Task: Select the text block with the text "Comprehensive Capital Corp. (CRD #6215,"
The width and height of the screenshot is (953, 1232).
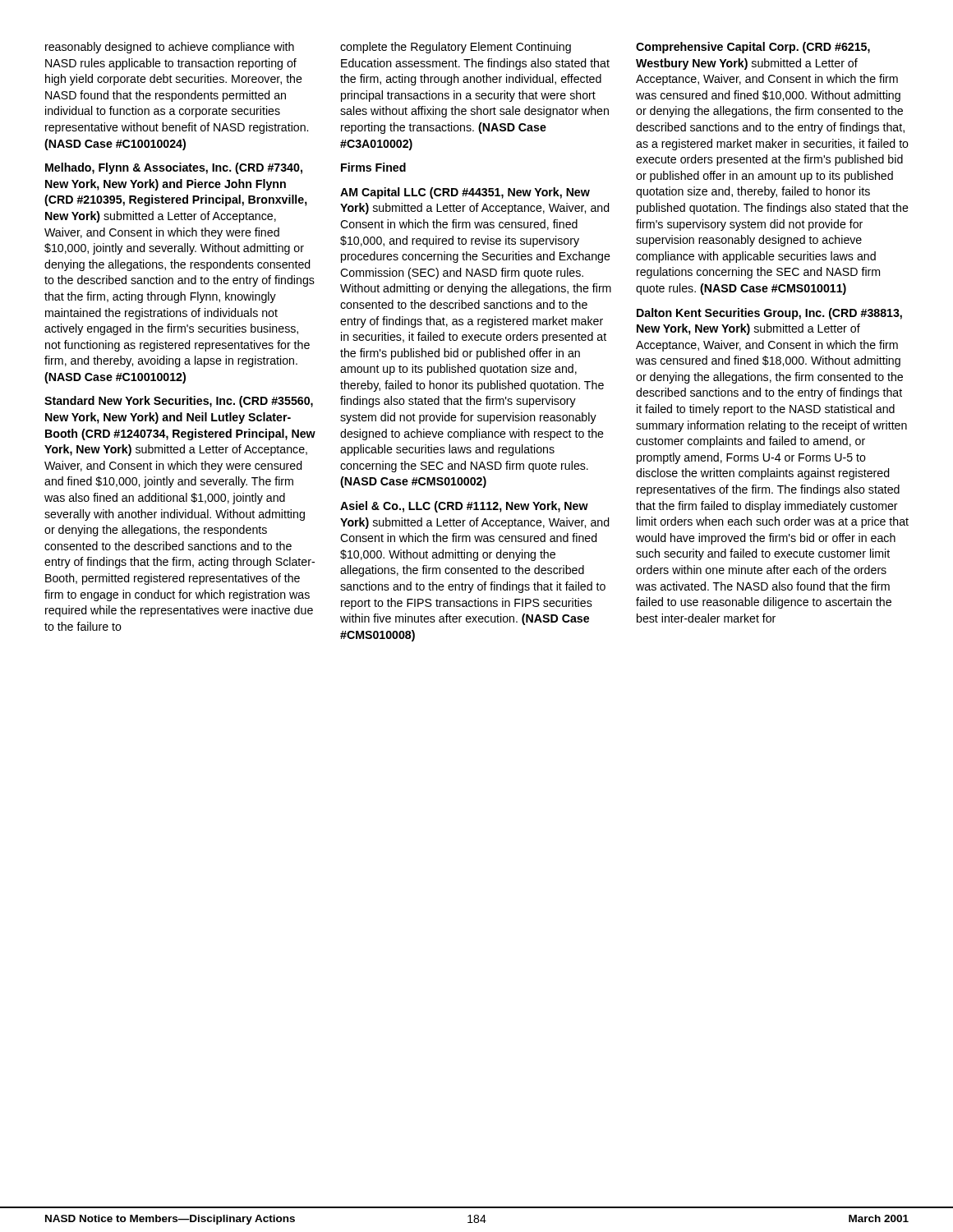Action: click(772, 168)
